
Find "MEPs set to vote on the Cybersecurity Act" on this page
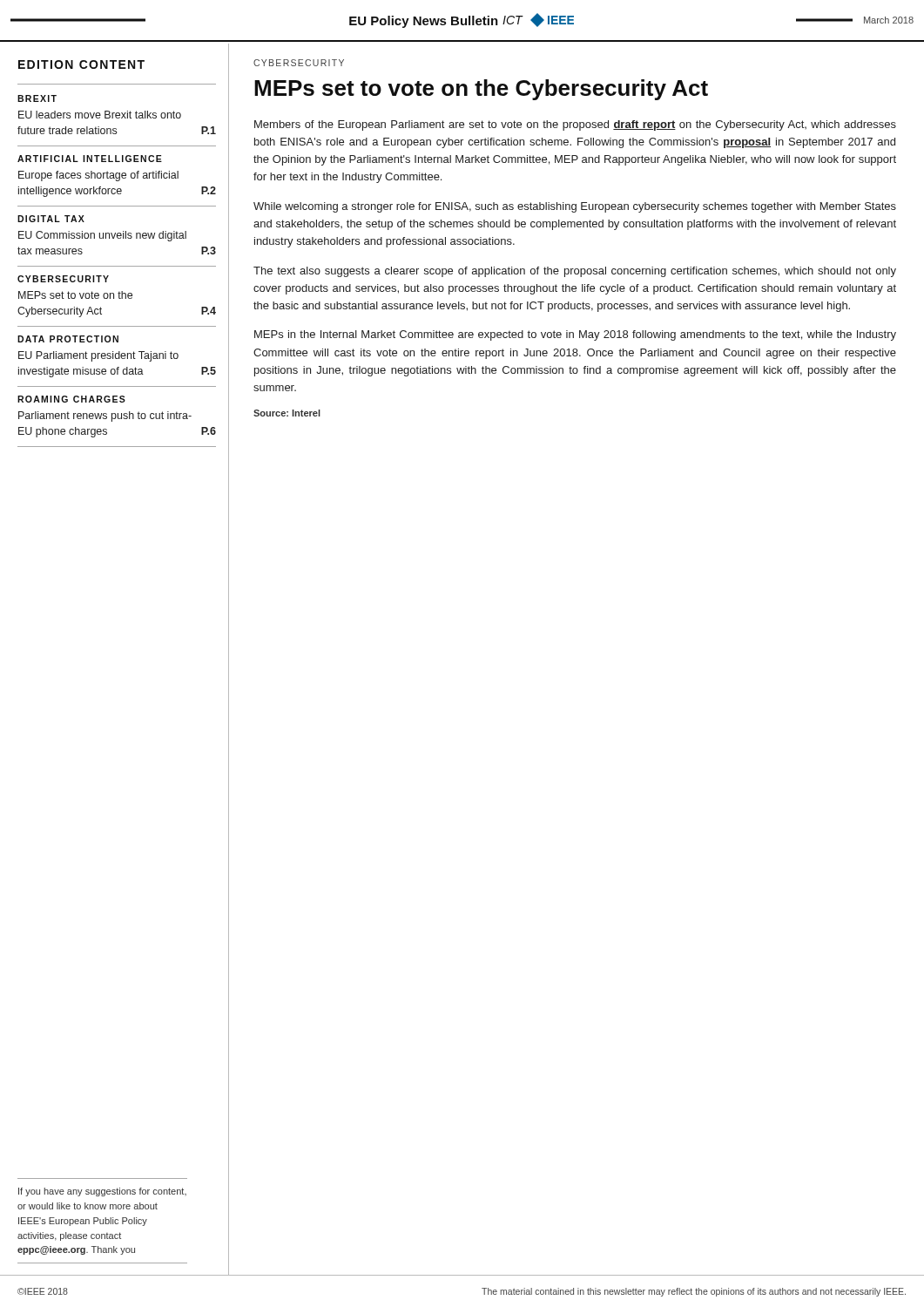(481, 88)
